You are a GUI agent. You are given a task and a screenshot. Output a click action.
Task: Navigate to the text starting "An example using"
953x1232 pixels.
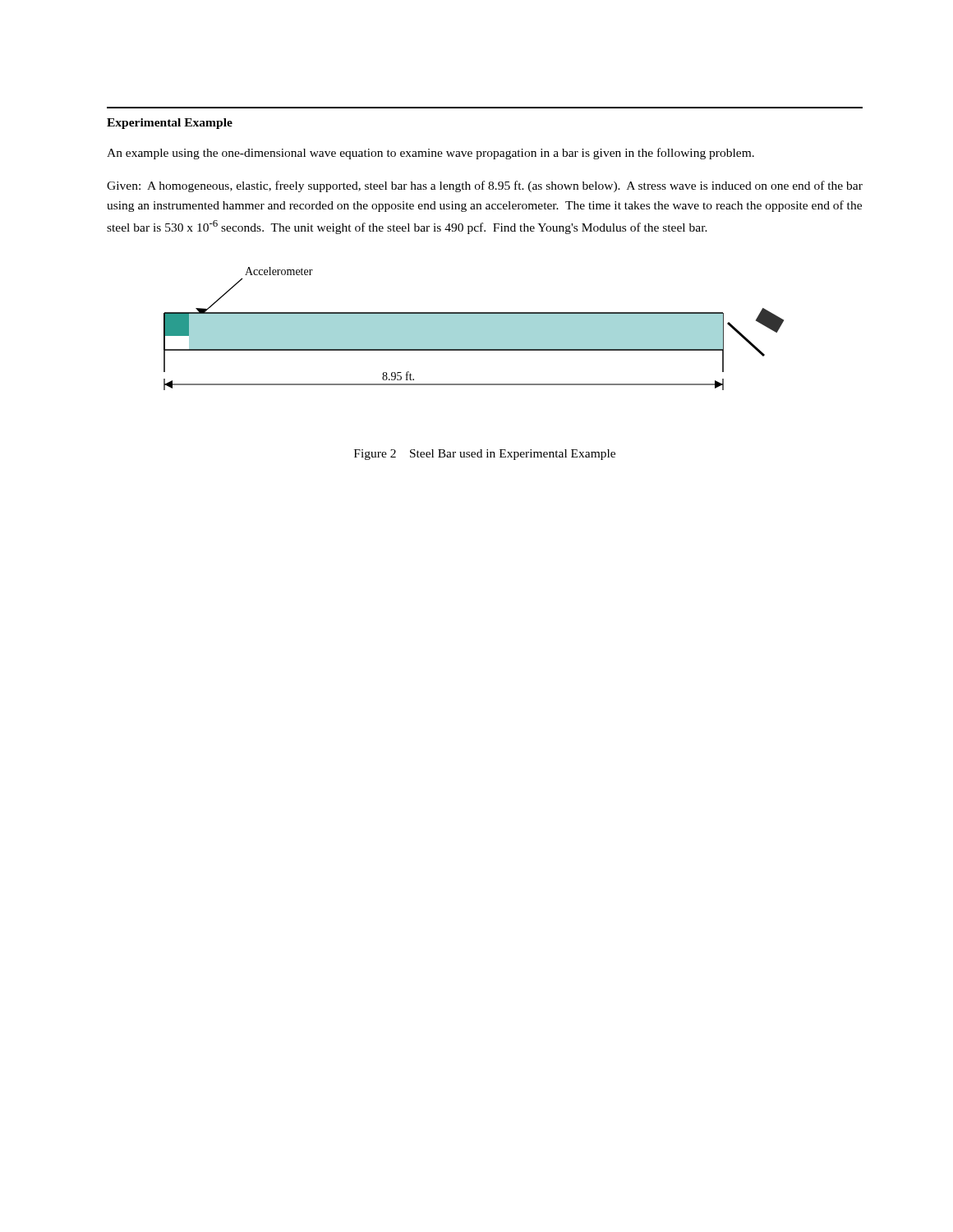point(431,152)
